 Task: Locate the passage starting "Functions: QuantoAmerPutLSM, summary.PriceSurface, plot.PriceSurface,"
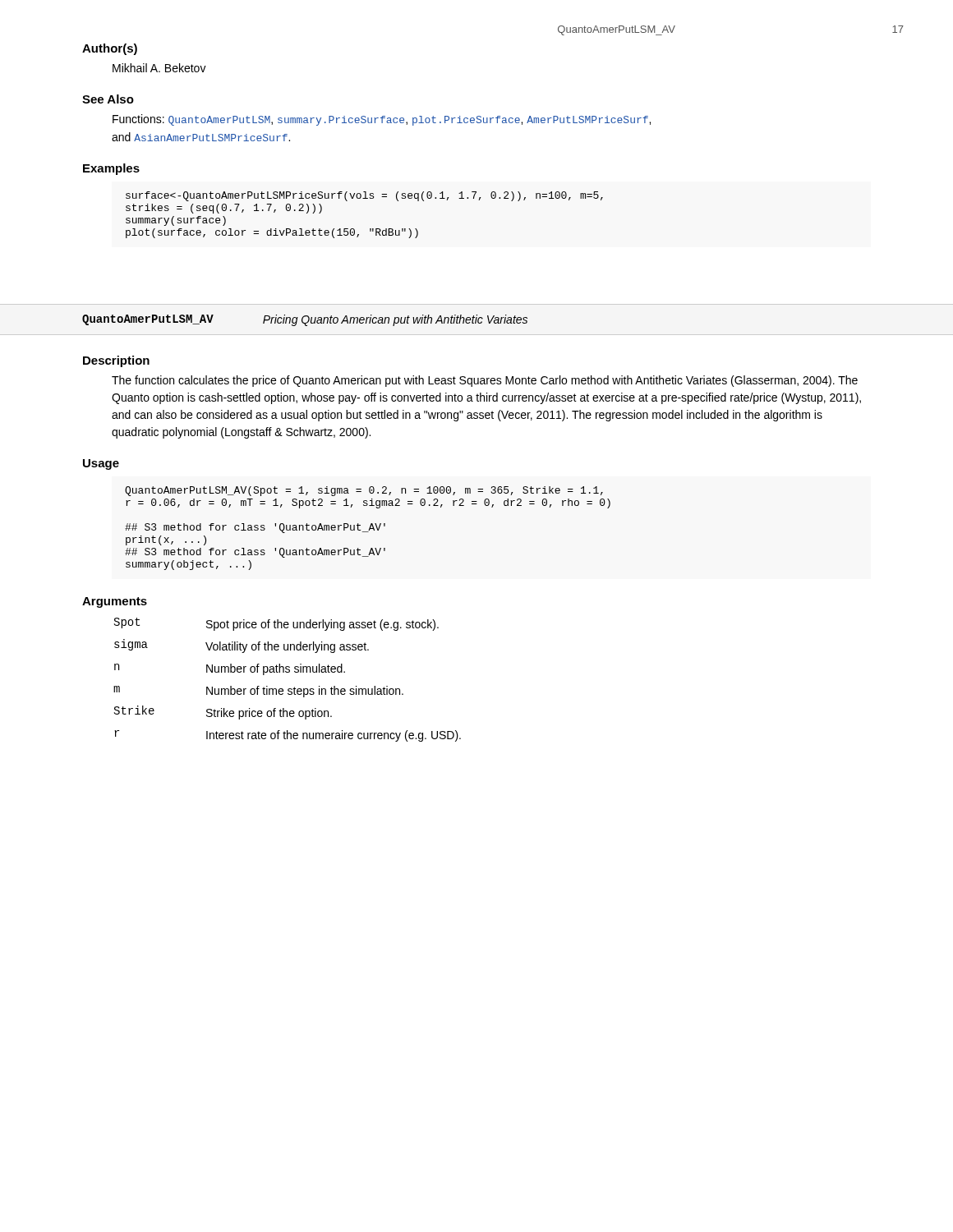tap(382, 128)
